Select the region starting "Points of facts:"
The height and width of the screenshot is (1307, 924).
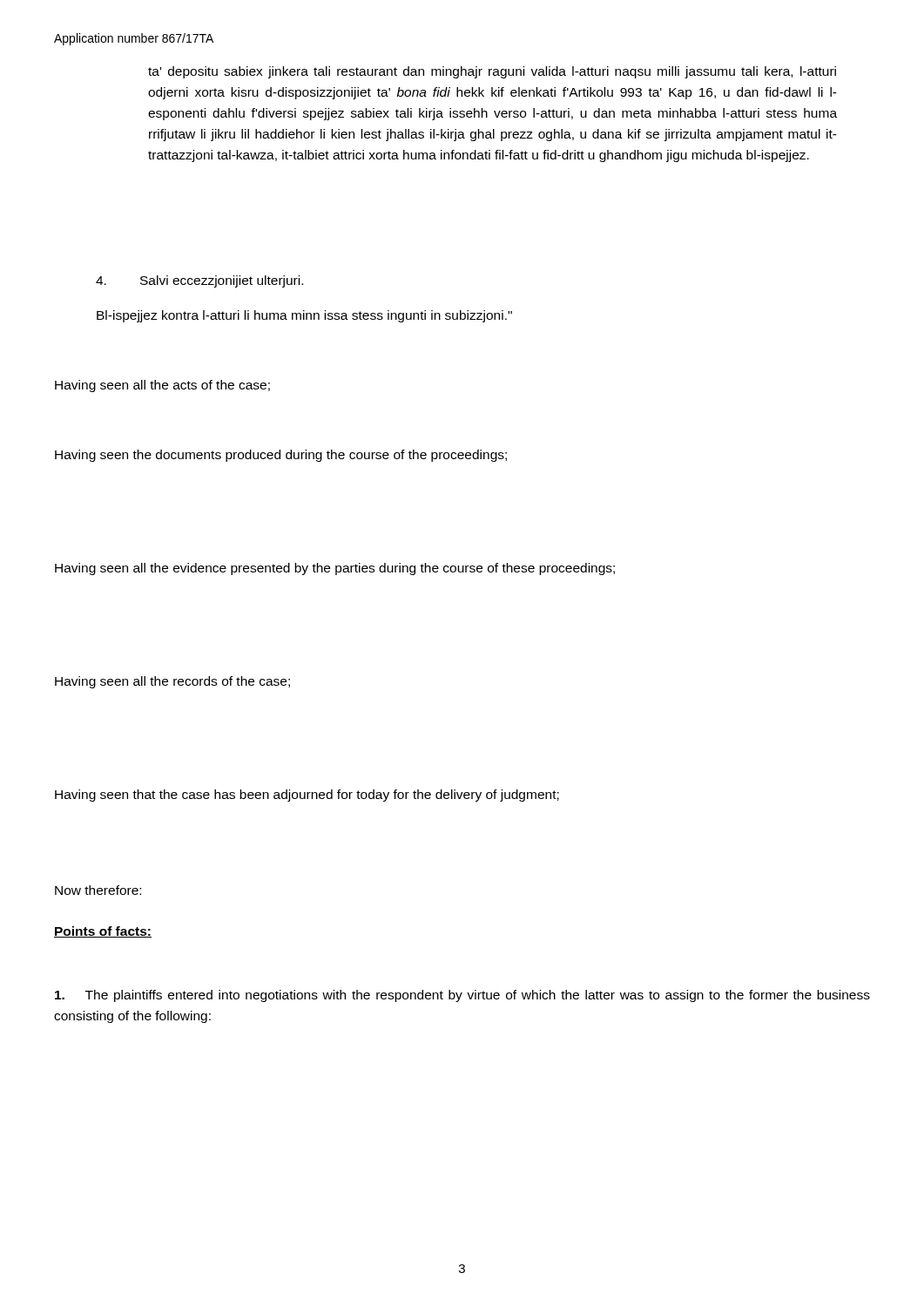tap(103, 931)
